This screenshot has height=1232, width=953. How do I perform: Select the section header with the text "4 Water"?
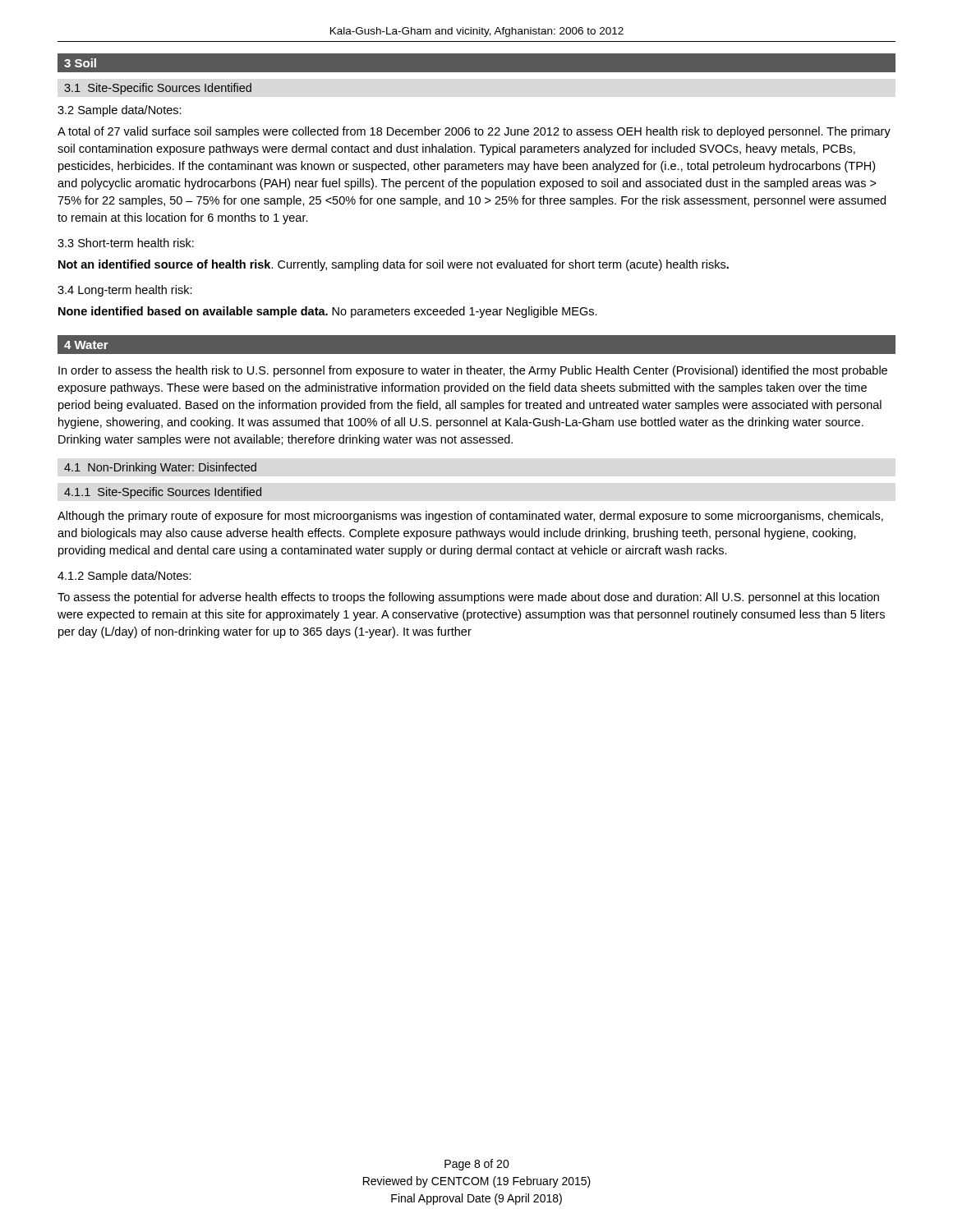(86, 345)
